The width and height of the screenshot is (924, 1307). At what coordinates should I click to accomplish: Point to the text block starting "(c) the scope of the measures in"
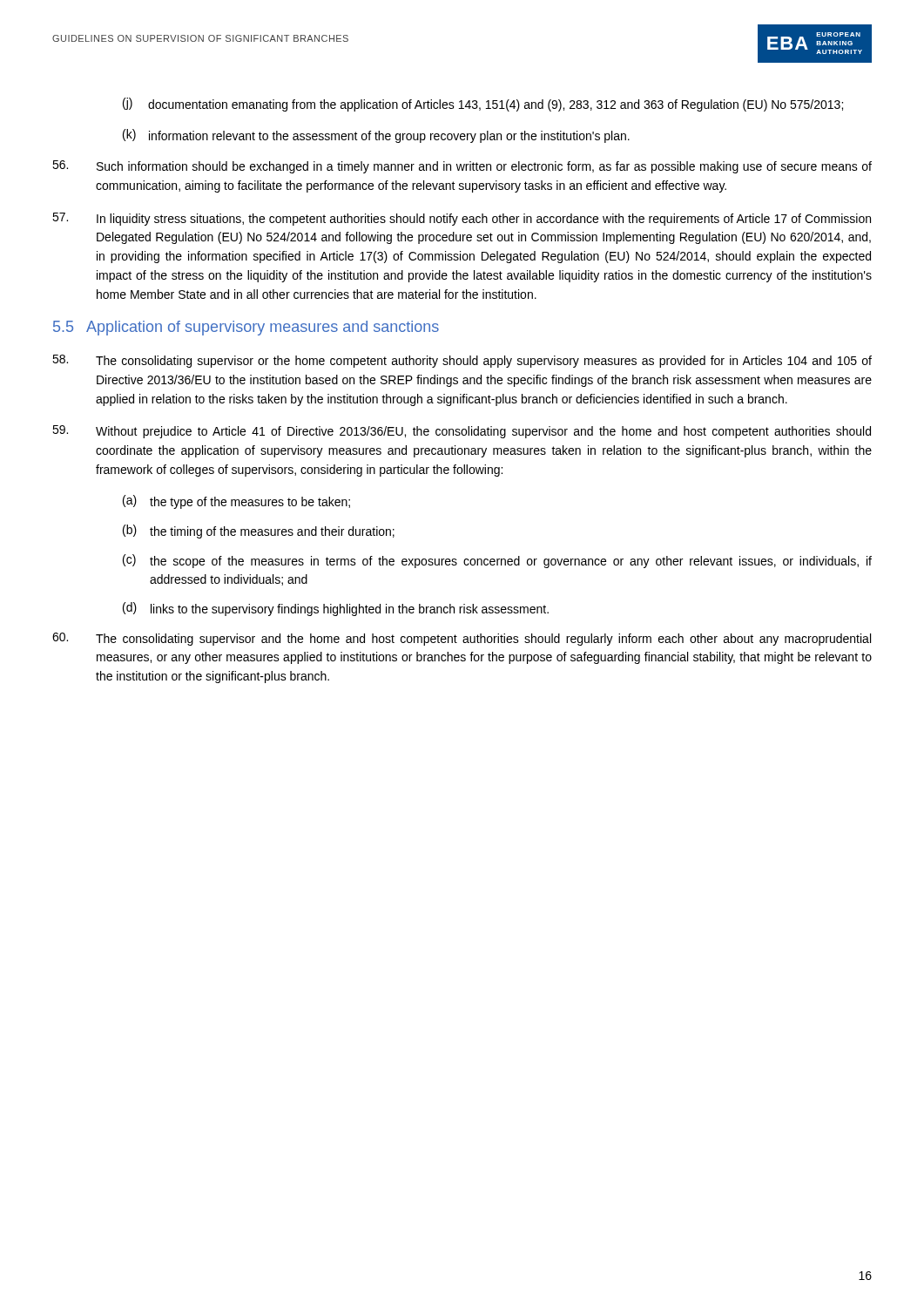pyautogui.click(x=497, y=571)
